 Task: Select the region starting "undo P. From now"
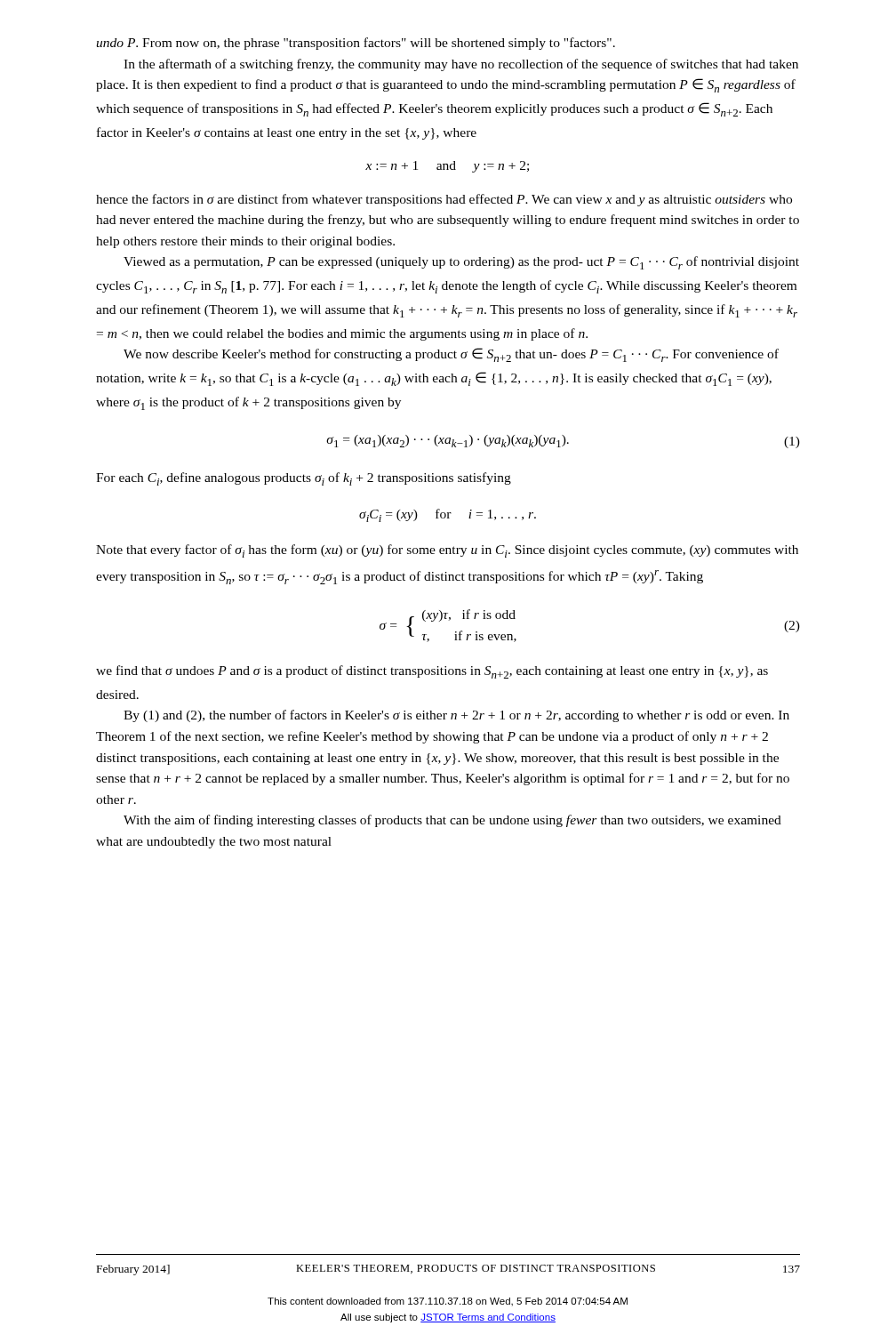448,42
